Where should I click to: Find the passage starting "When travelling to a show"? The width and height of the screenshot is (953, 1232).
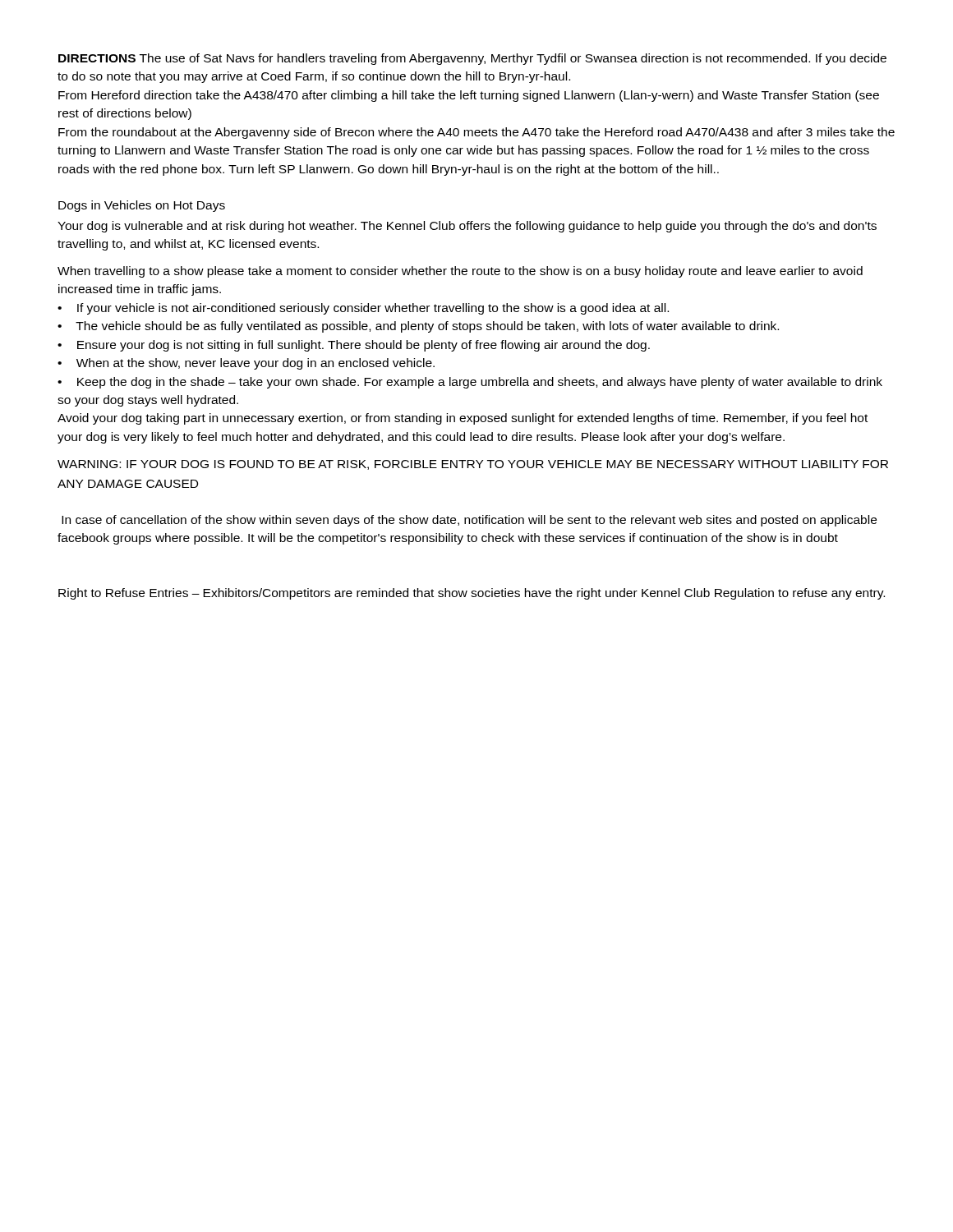460,280
